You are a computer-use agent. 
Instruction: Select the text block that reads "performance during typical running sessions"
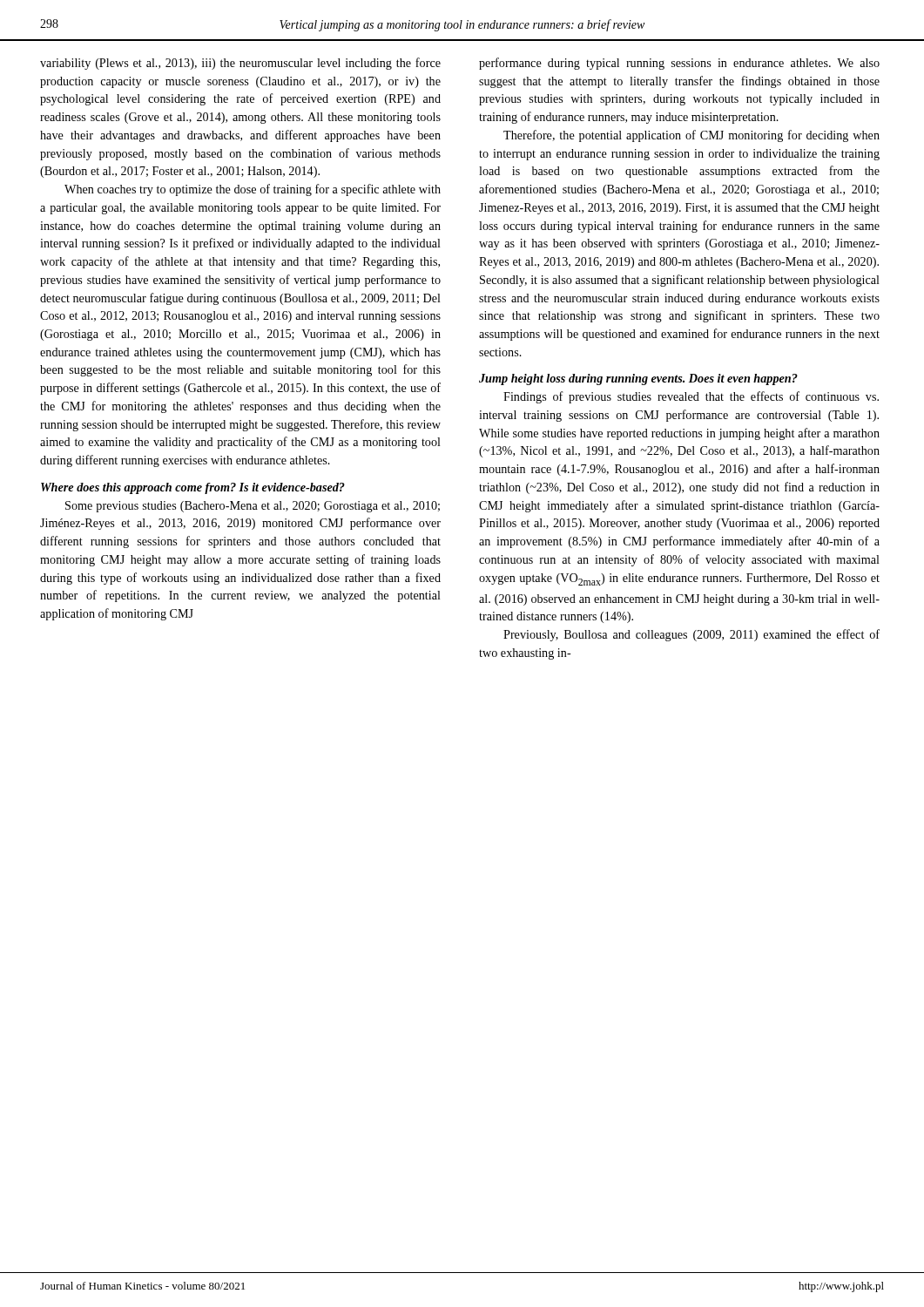coord(679,90)
